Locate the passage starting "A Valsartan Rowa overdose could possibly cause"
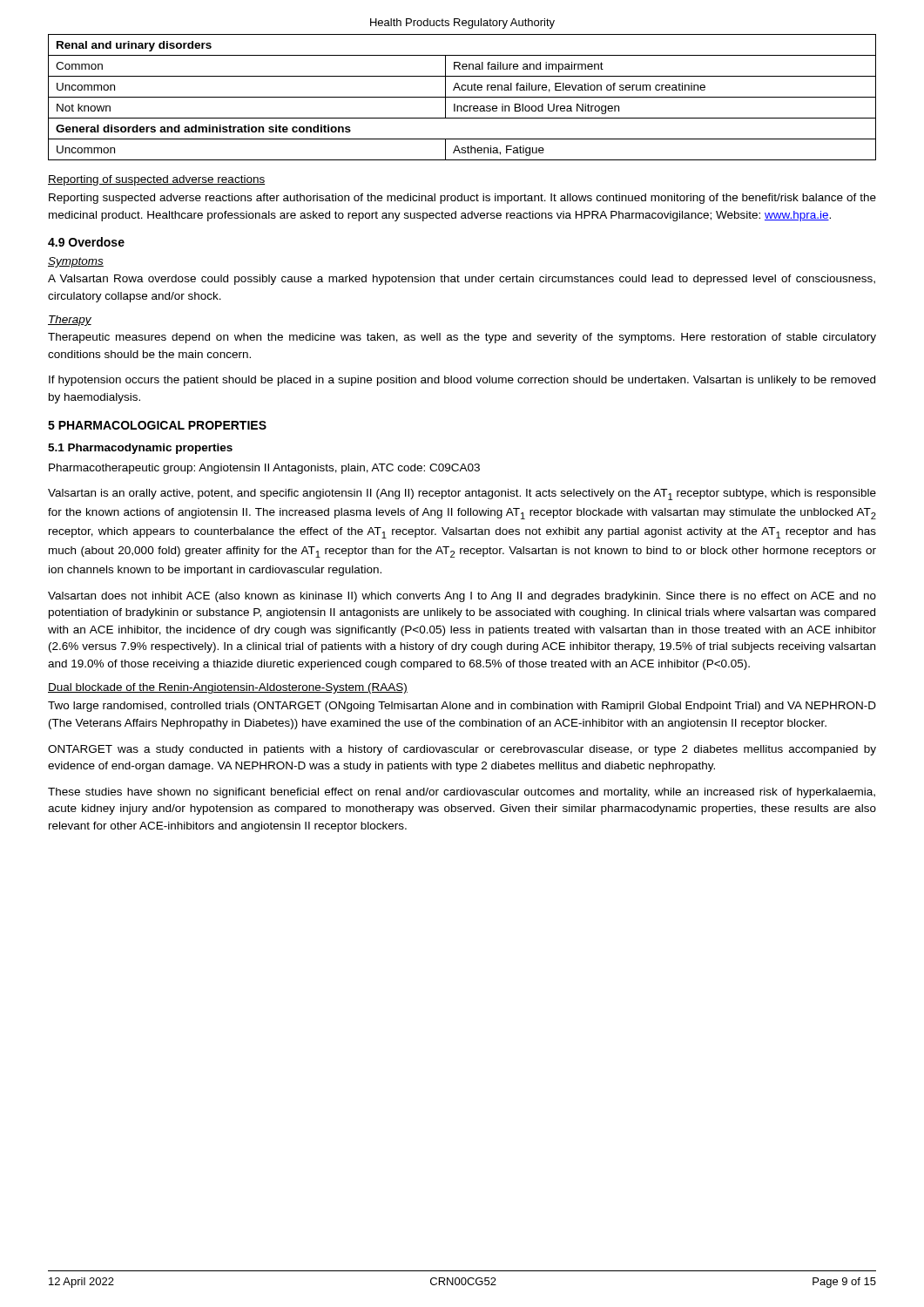Viewport: 924px width, 1307px height. coord(462,287)
